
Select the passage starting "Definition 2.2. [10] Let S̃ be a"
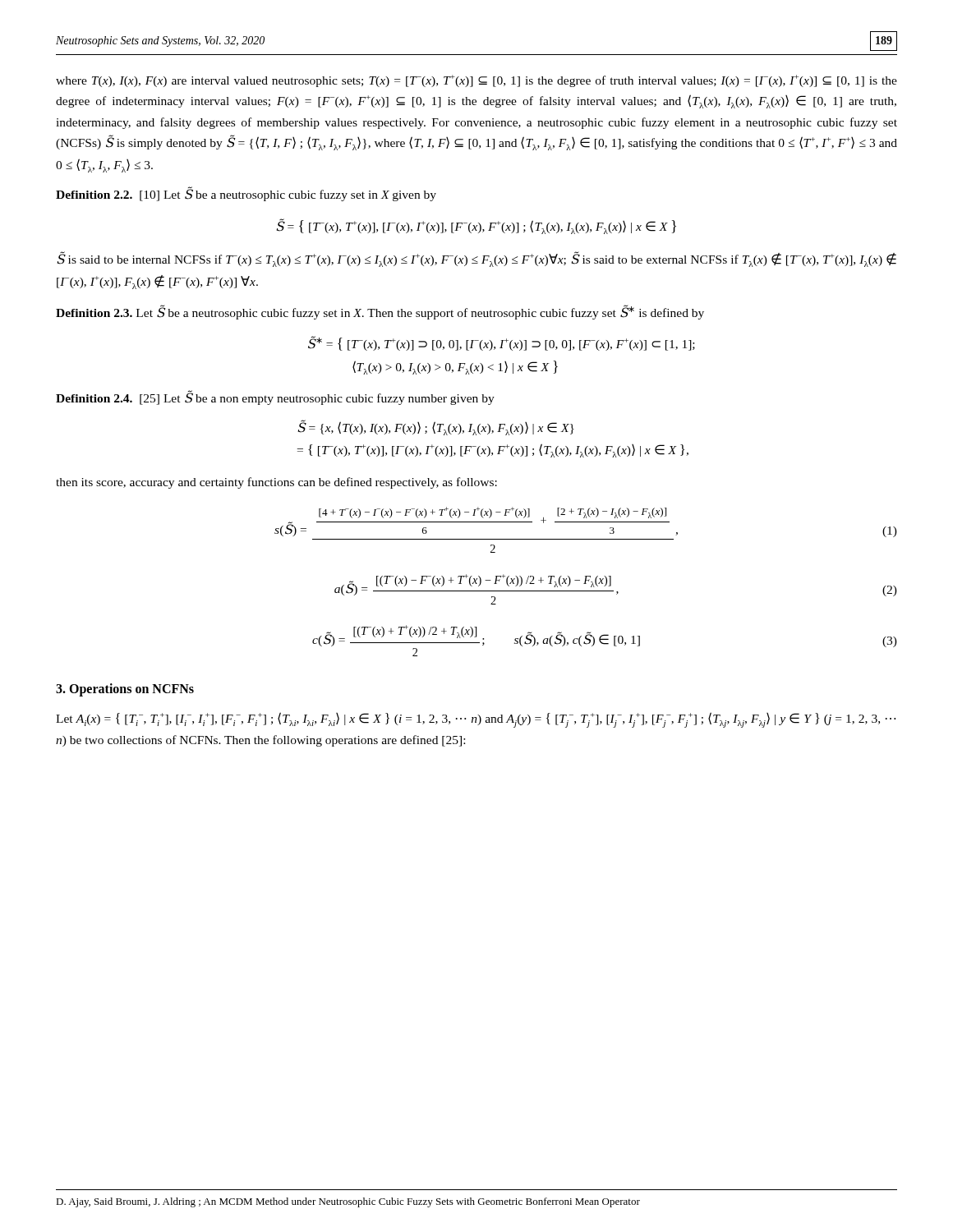click(x=246, y=194)
